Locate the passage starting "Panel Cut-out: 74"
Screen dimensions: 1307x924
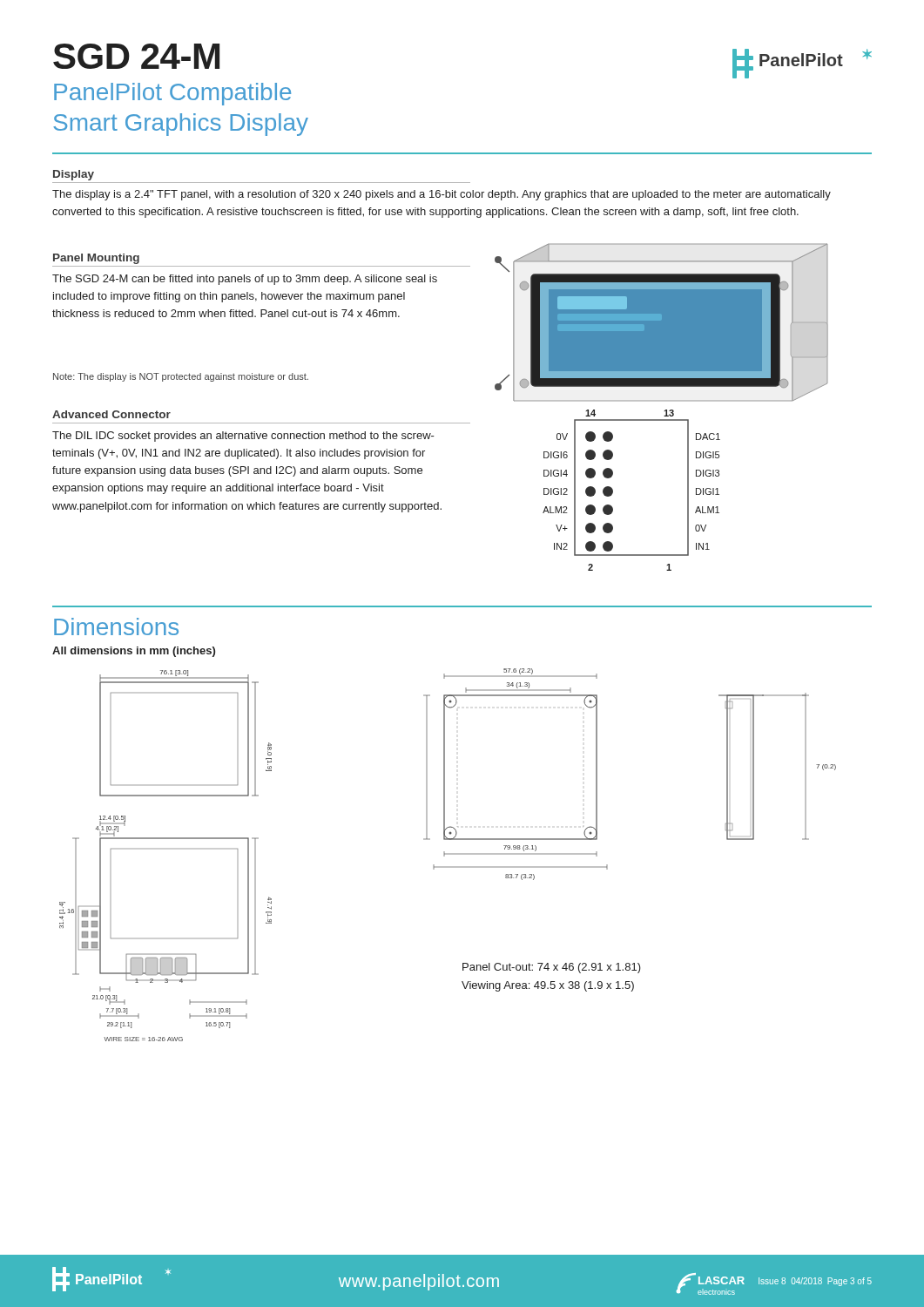(551, 976)
